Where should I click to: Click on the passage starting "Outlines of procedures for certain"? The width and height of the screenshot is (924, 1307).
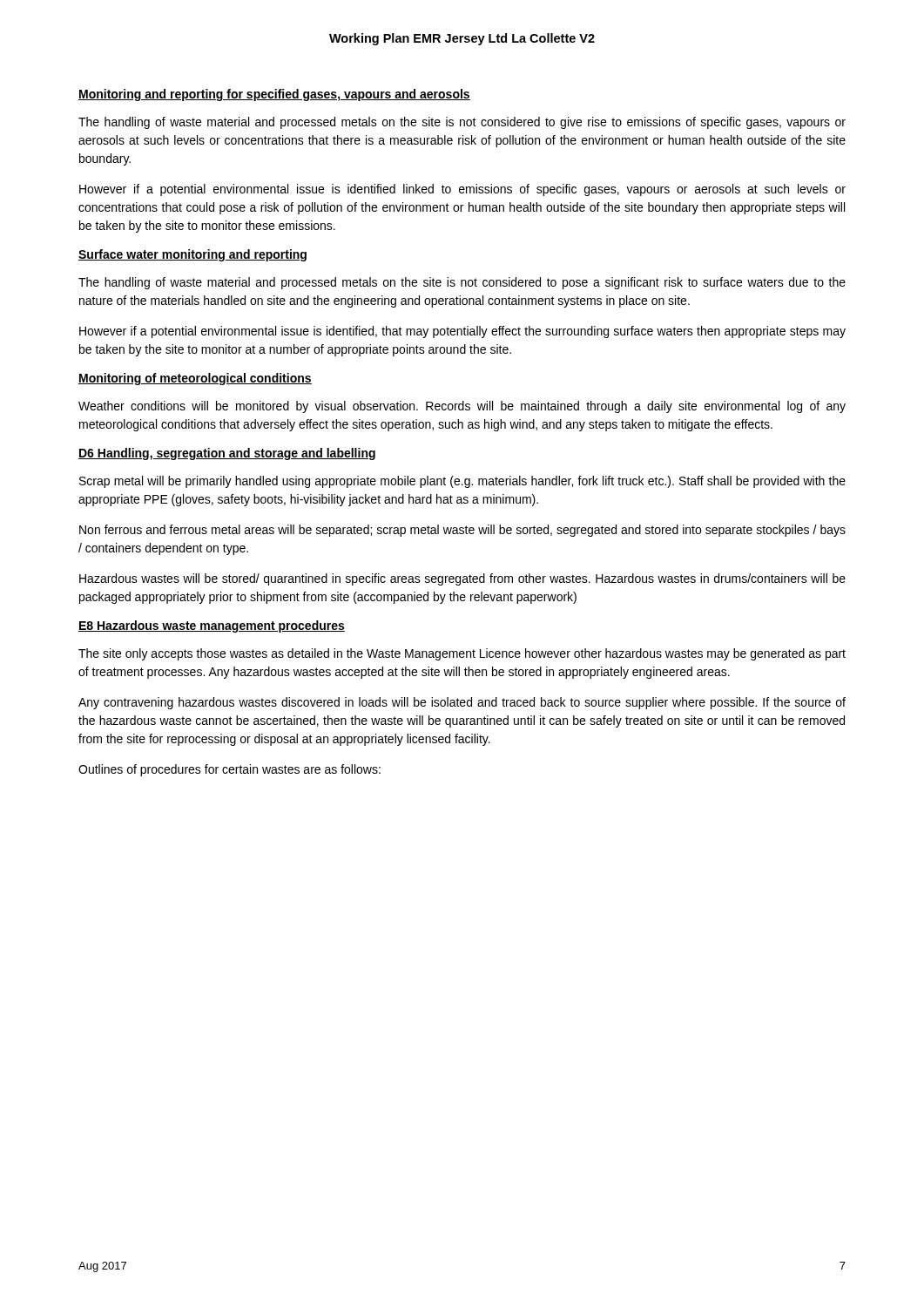pyautogui.click(x=229, y=770)
